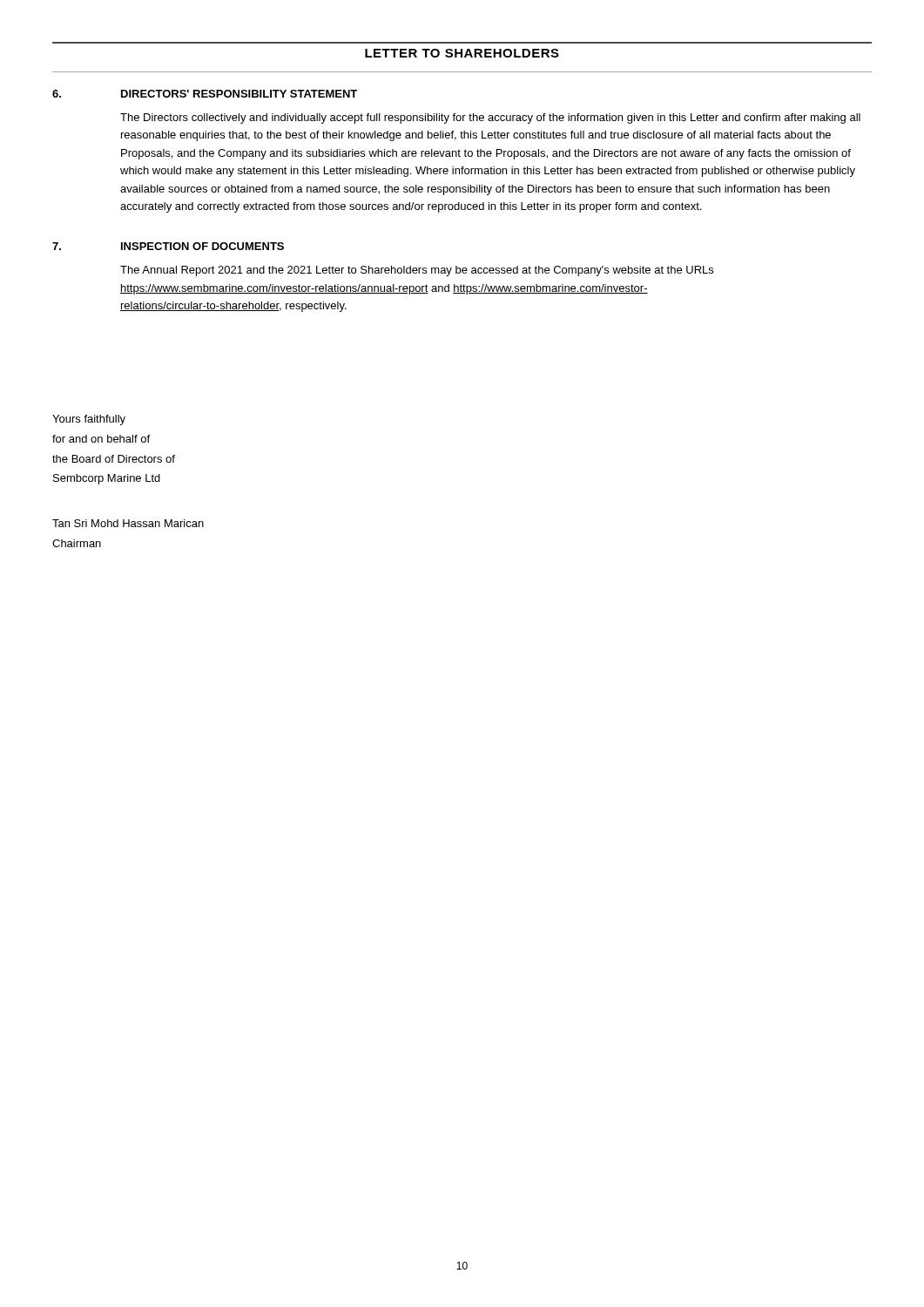Click on the text block that reads "The Directors collectively and individually"

(491, 162)
